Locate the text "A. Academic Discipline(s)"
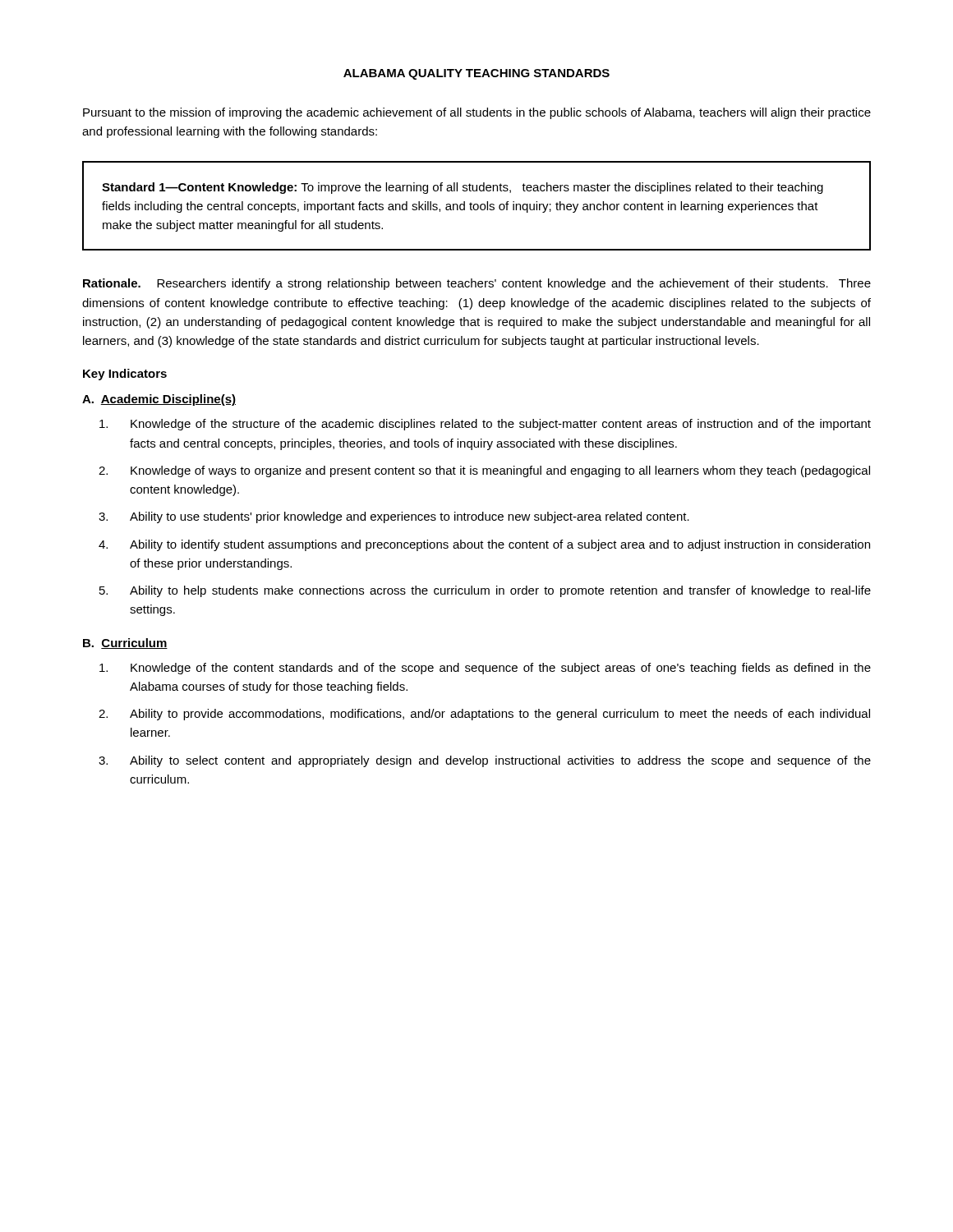Screen dimensions: 1232x953 click(x=159, y=399)
